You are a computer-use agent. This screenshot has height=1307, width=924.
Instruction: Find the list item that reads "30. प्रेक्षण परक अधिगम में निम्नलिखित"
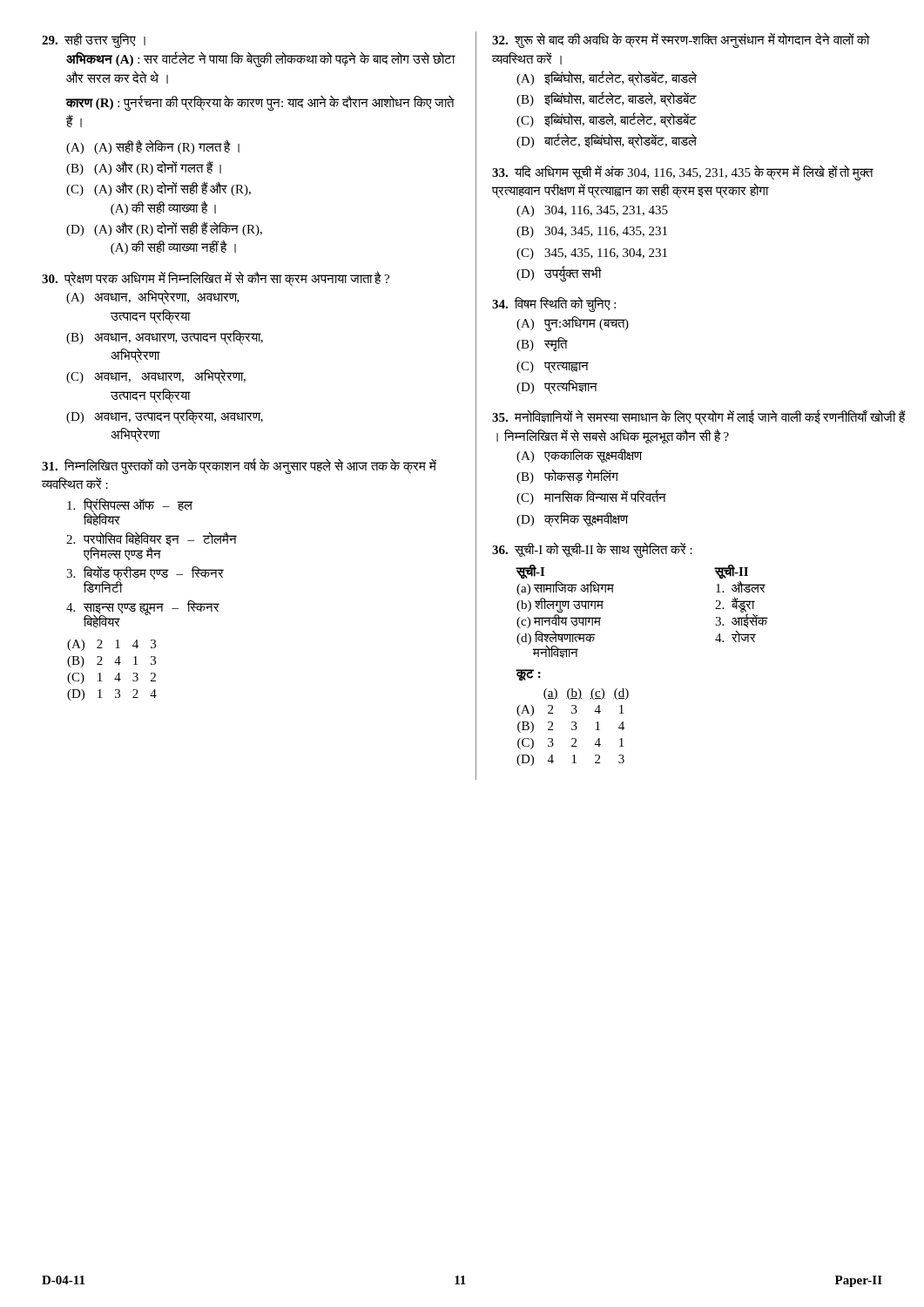216,279
